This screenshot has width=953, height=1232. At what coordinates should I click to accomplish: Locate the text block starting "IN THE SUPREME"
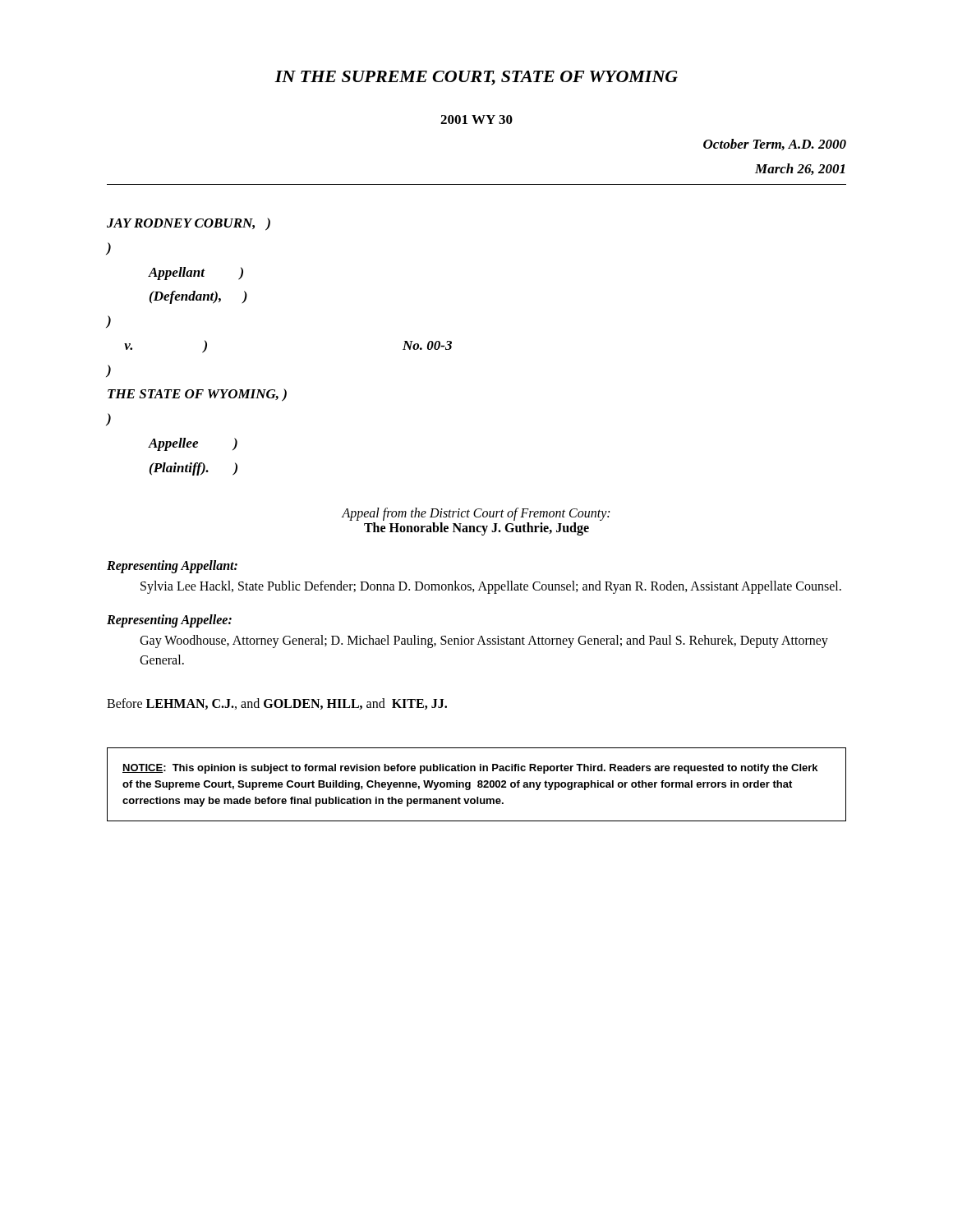pos(476,76)
